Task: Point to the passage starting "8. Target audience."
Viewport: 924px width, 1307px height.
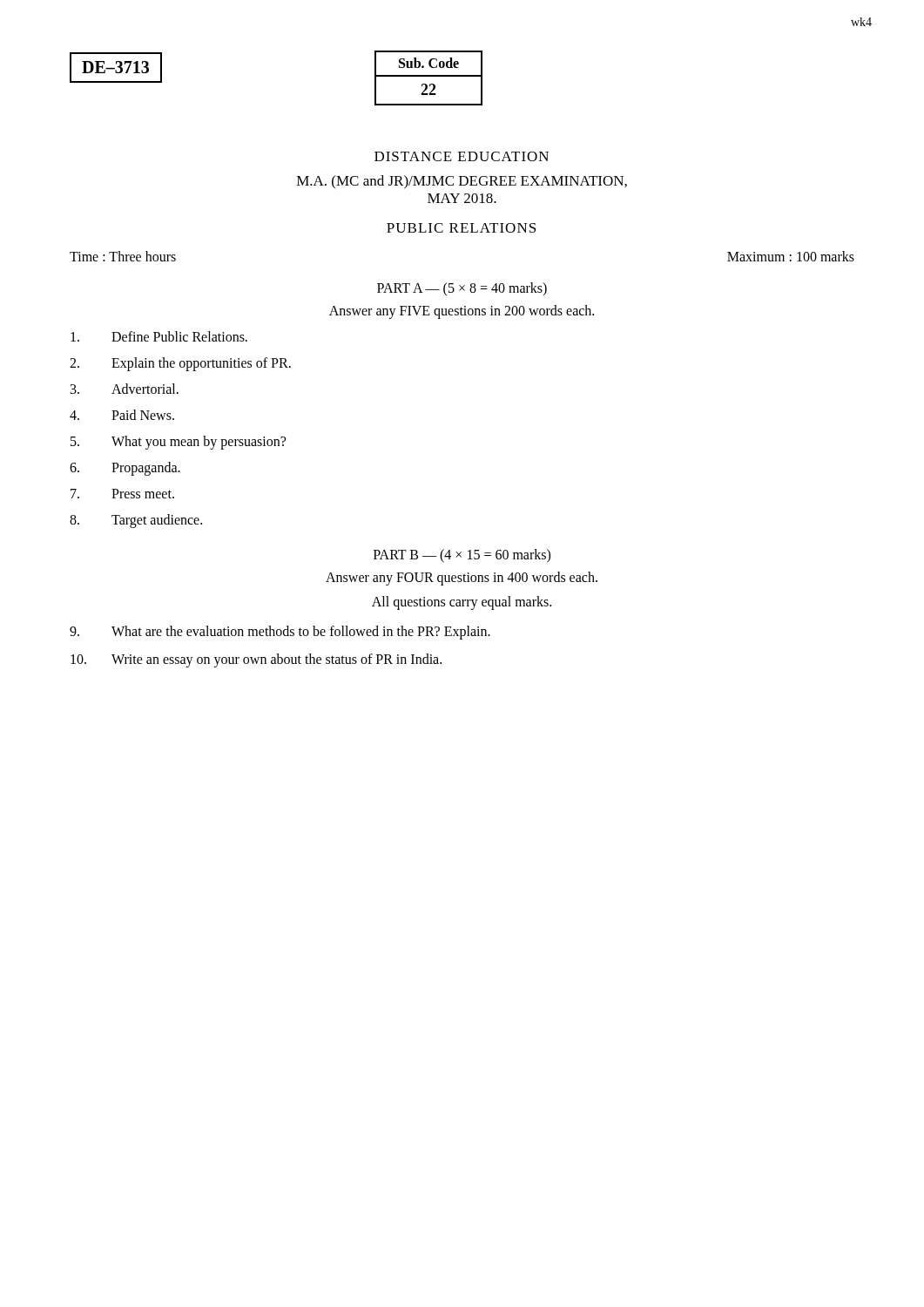Action: click(x=136, y=521)
